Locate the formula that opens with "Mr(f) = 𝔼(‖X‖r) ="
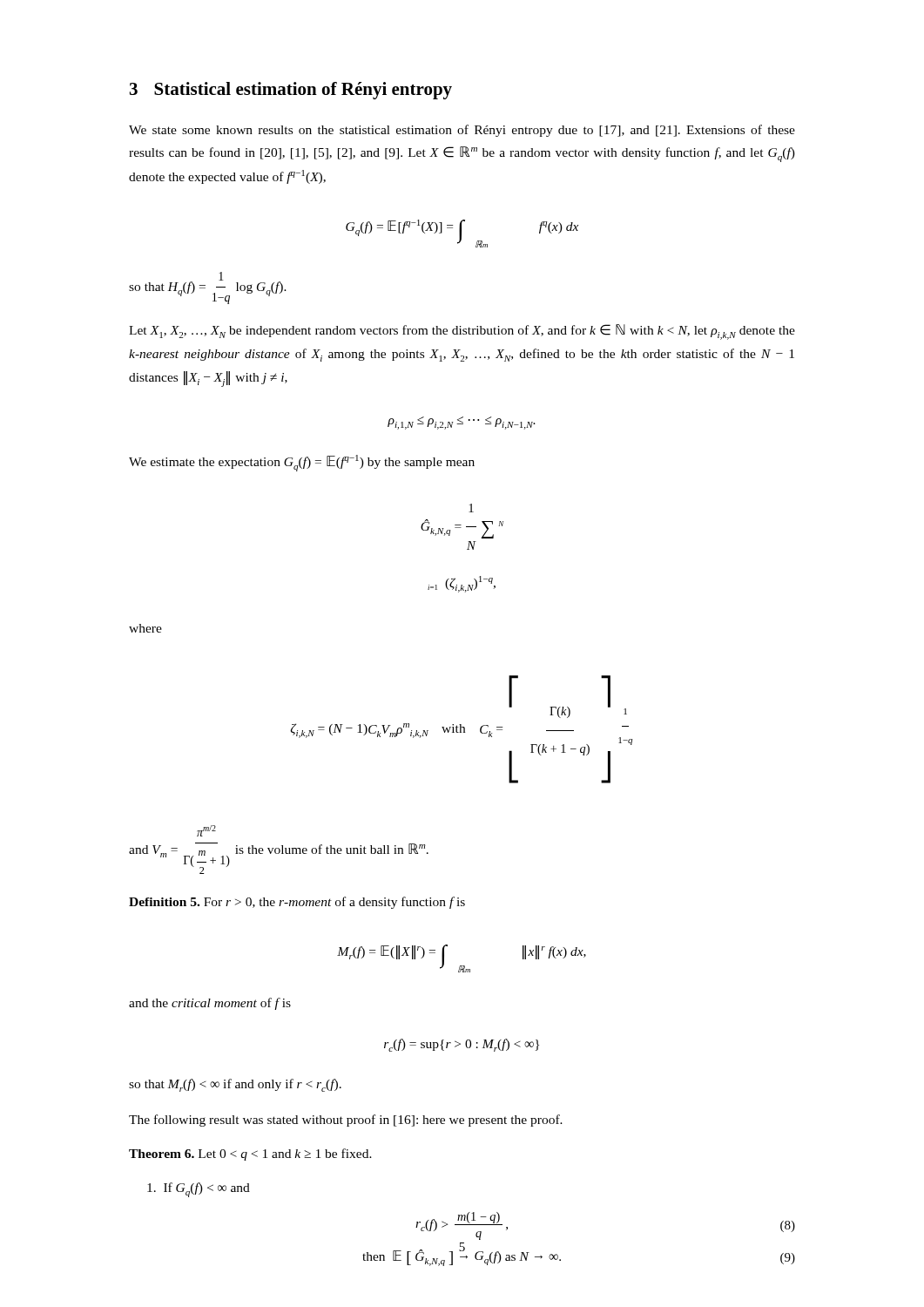The width and height of the screenshot is (924, 1307). (x=462, y=953)
